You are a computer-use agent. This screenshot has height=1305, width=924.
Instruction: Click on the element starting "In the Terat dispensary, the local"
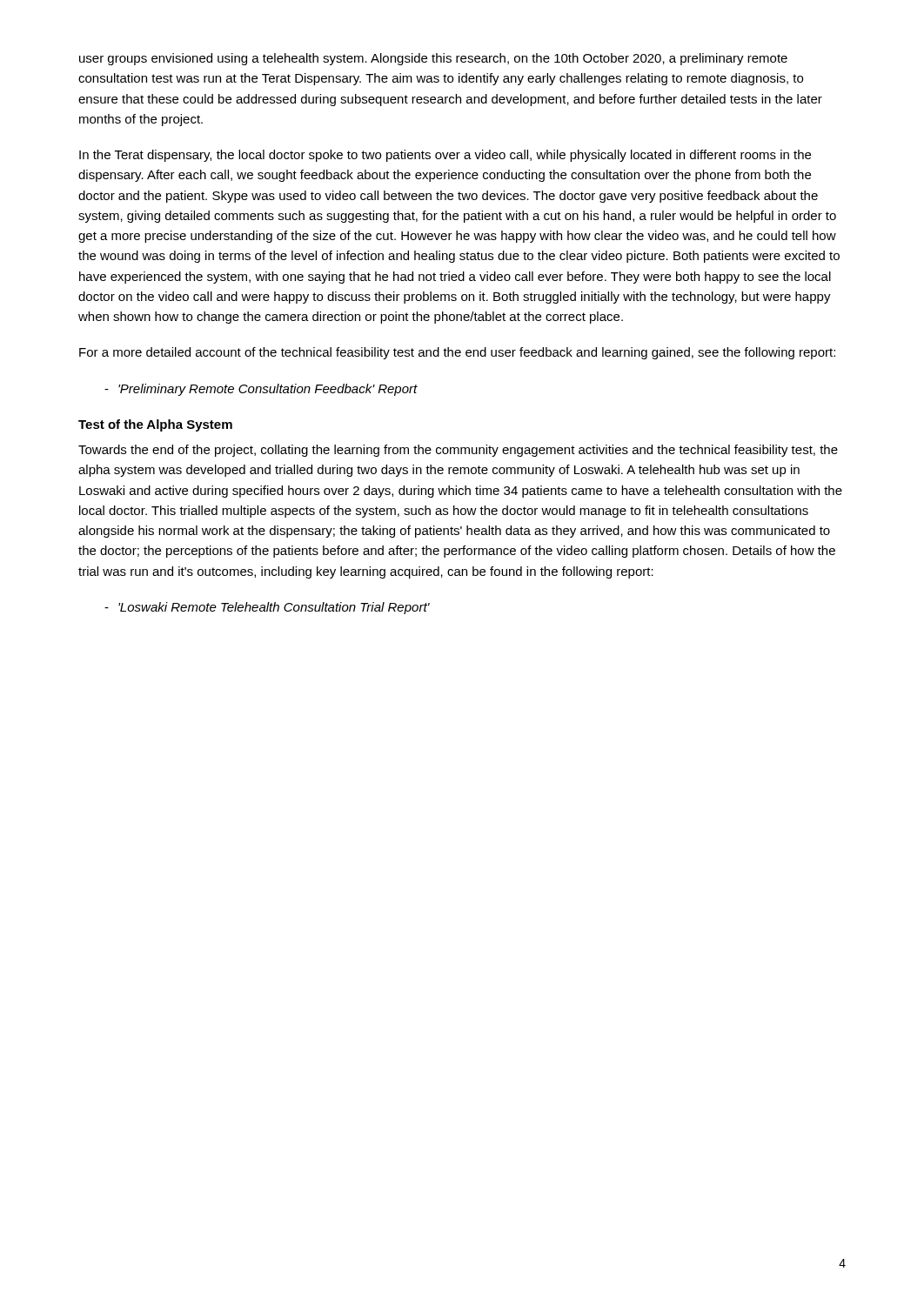click(x=459, y=235)
